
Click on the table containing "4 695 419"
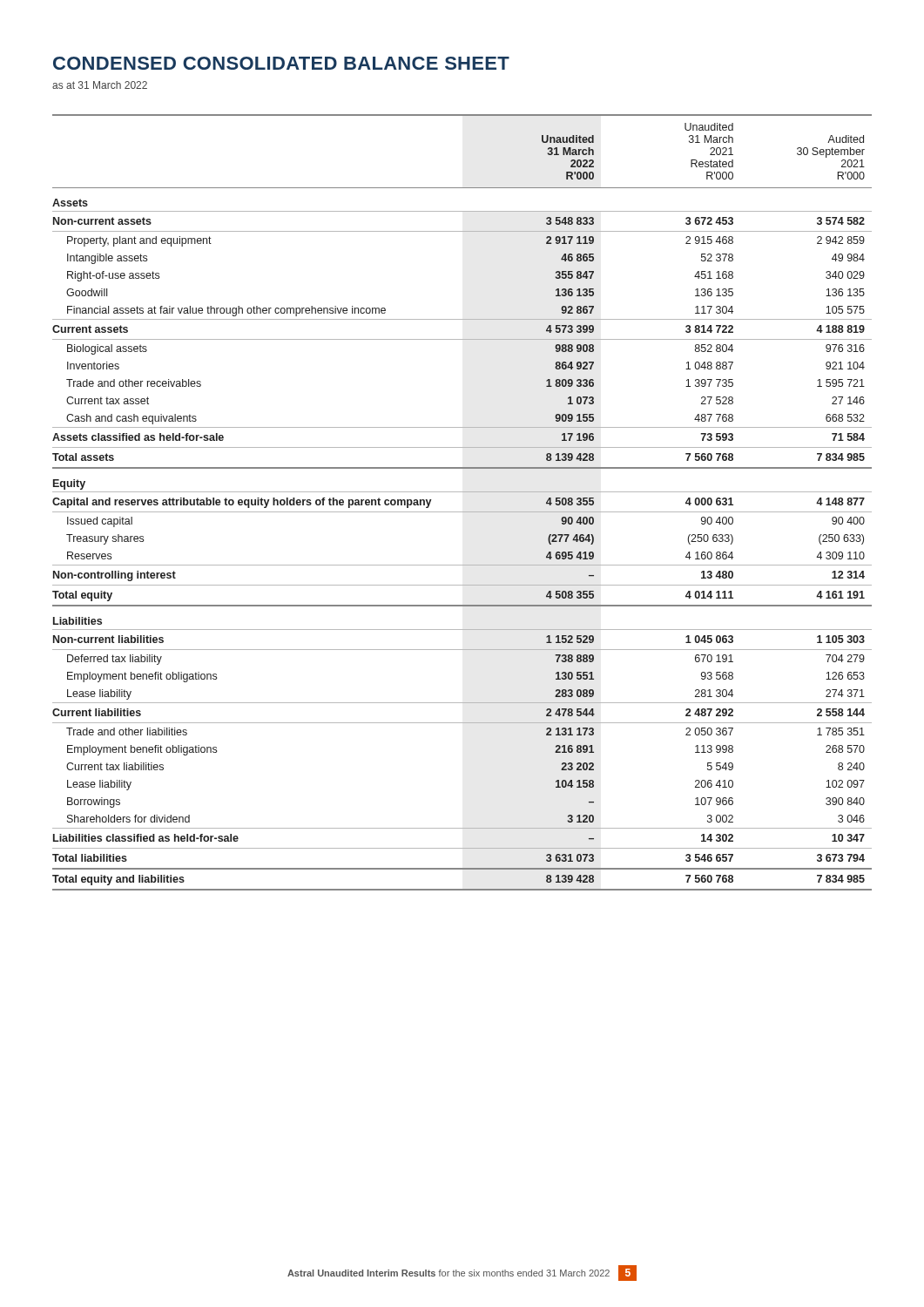point(462,502)
